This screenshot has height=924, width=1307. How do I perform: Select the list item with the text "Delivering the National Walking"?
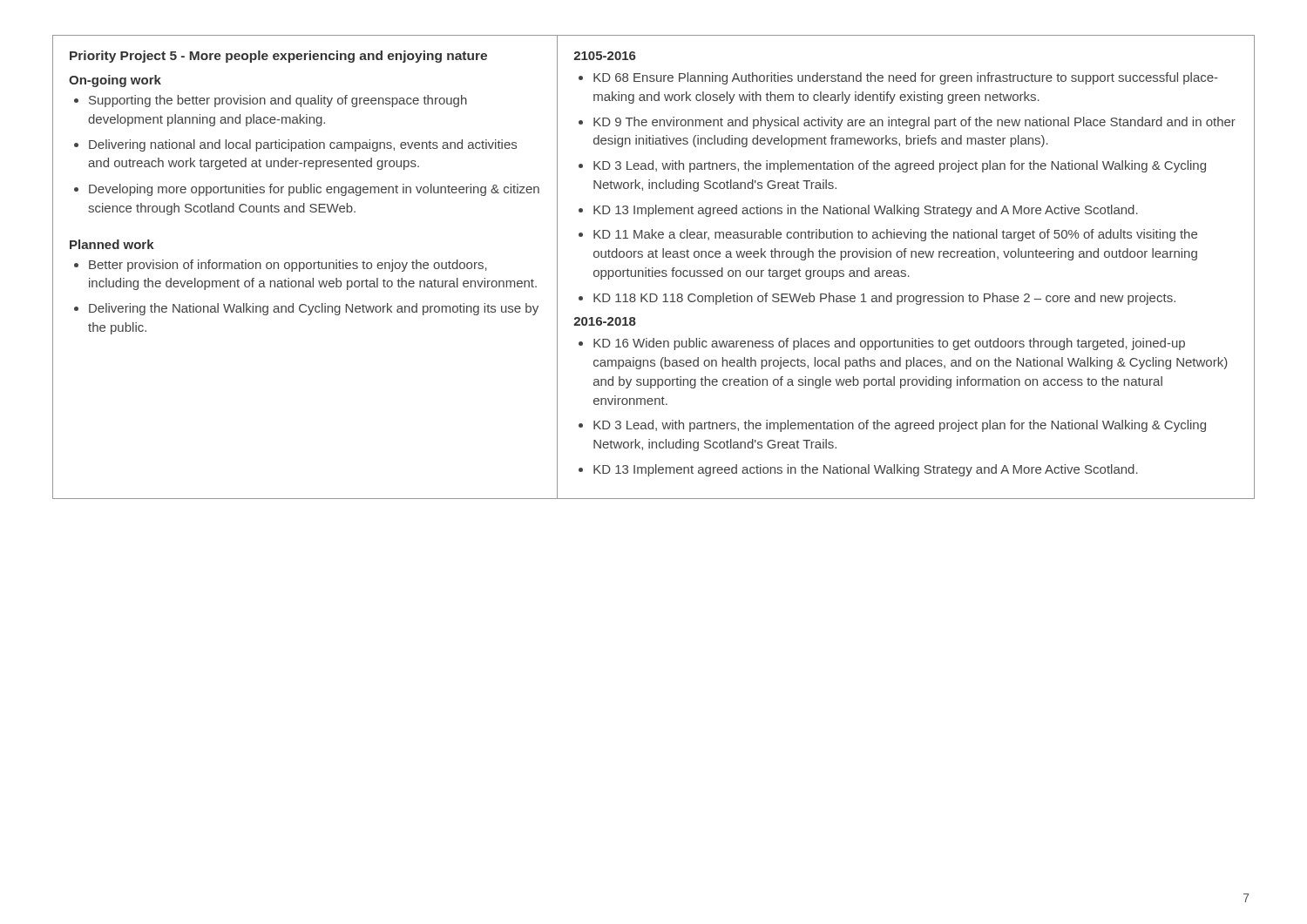(x=313, y=317)
